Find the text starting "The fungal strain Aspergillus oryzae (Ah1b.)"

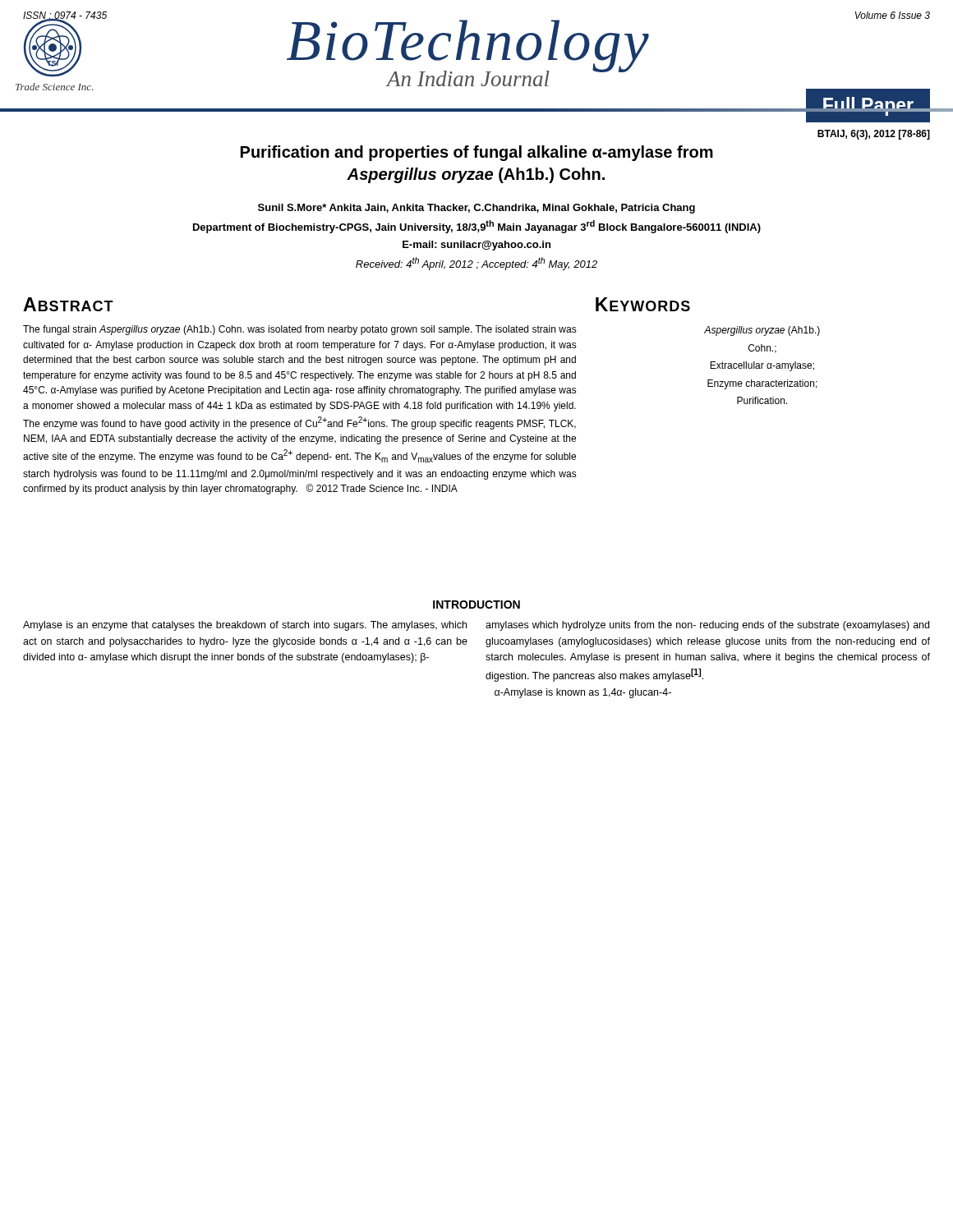click(300, 409)
